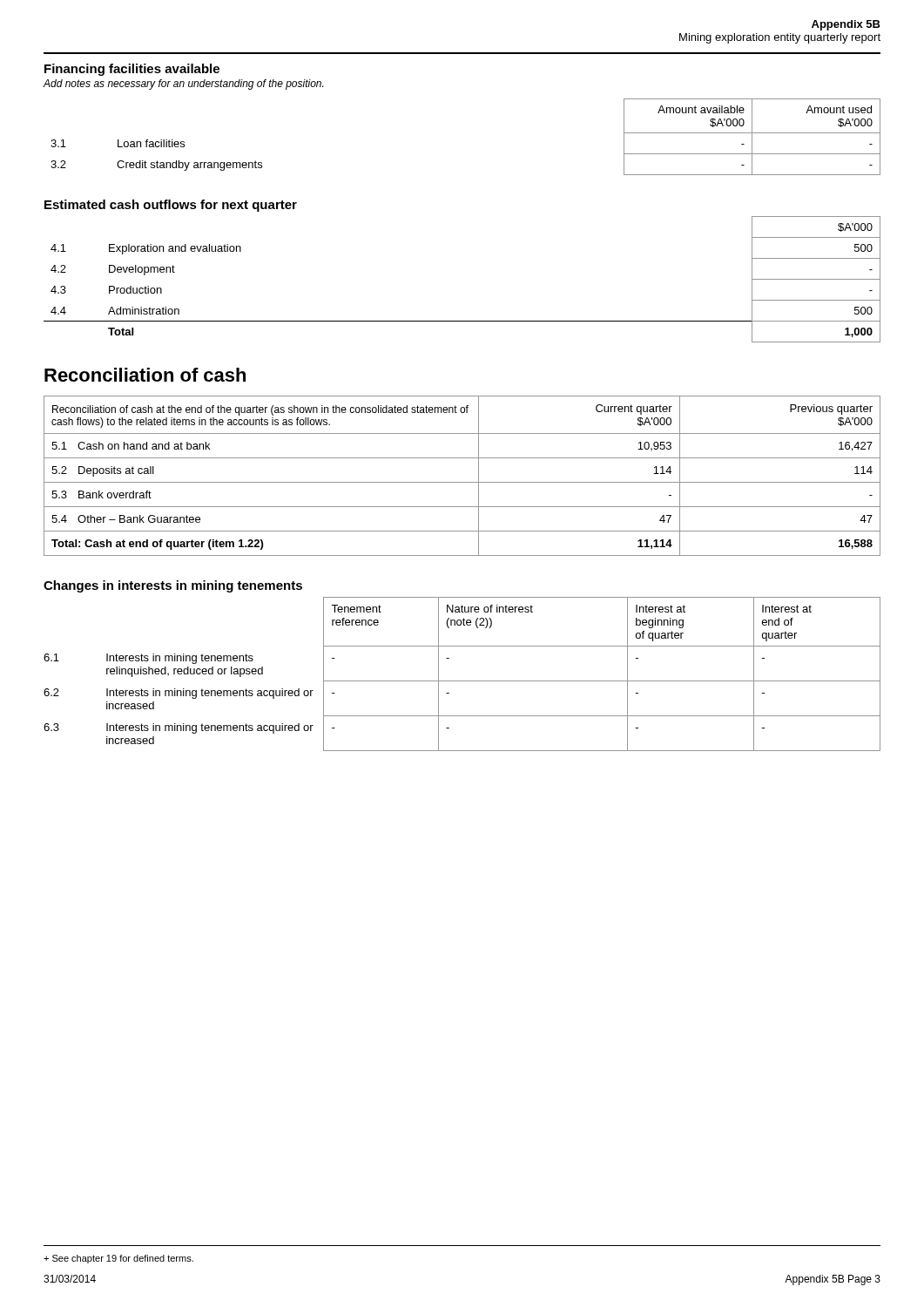Point to the text block starting "Financing facilities available"
The image size is (924, 1307).
[132, 68]
